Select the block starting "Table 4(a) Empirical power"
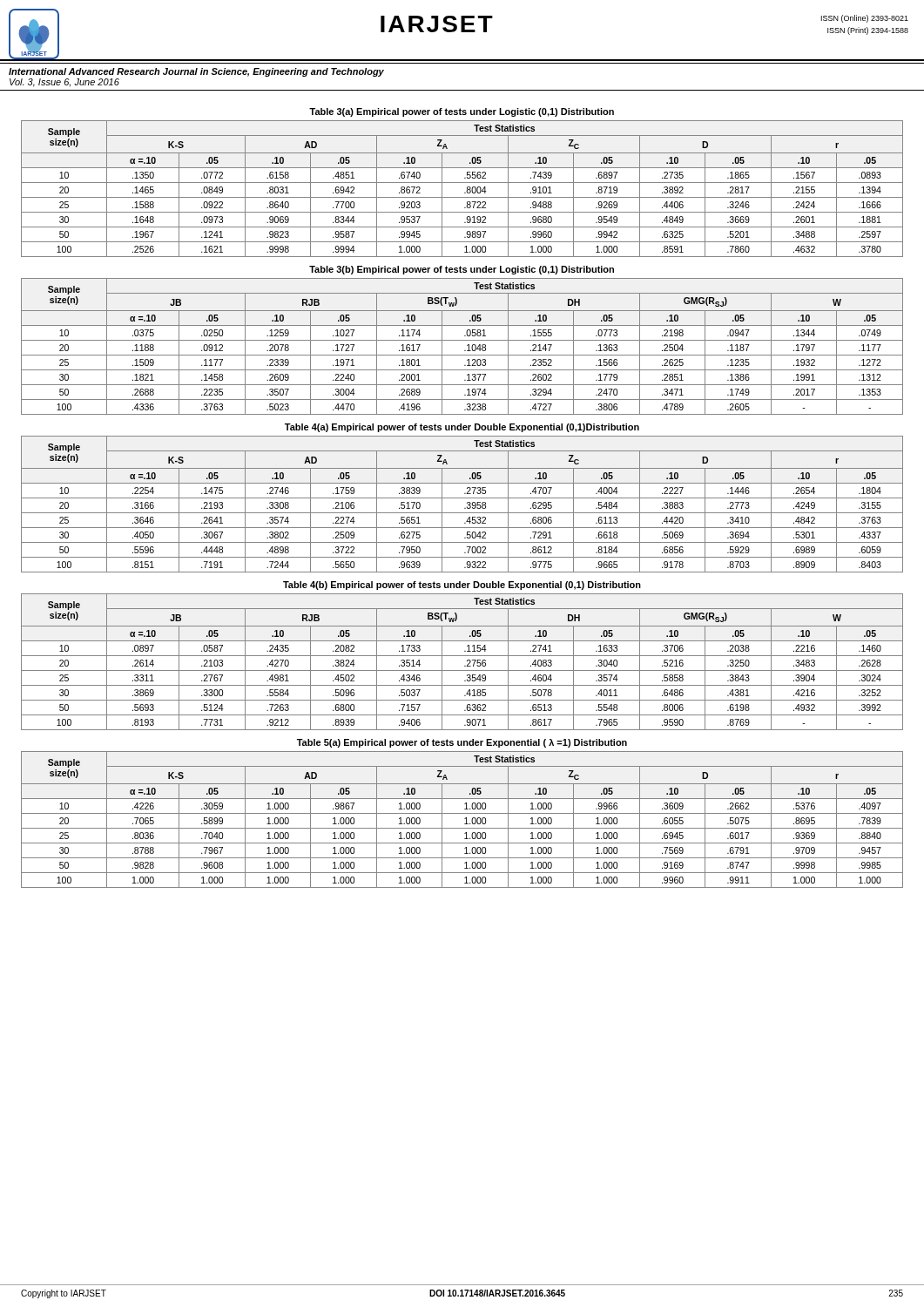924x1307 pixels. click(x=462, y=427)
